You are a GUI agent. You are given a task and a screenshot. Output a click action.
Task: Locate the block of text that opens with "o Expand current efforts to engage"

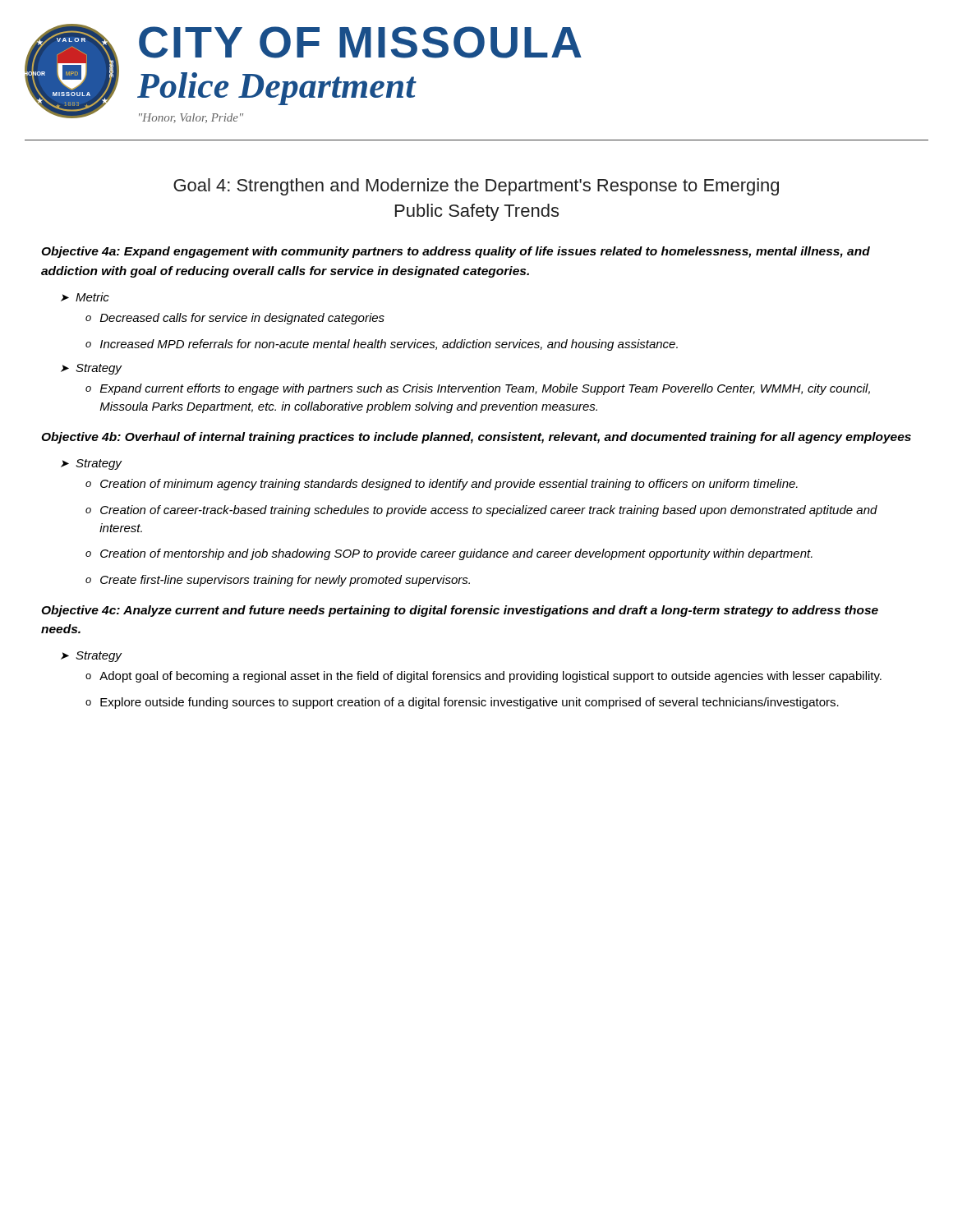[499, 398]
